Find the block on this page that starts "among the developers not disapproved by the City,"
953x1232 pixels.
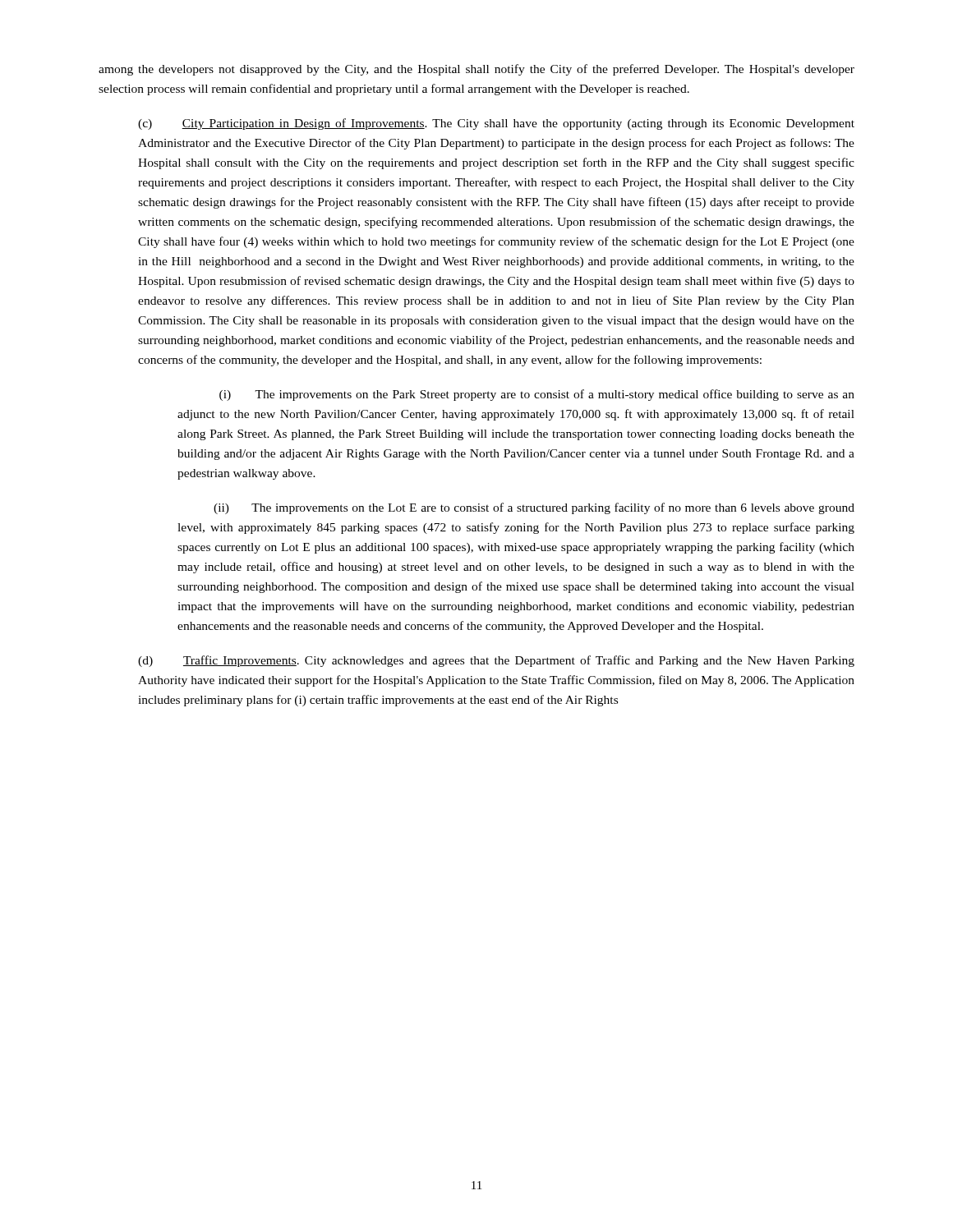pyautogui.click(x=476, y=78)
